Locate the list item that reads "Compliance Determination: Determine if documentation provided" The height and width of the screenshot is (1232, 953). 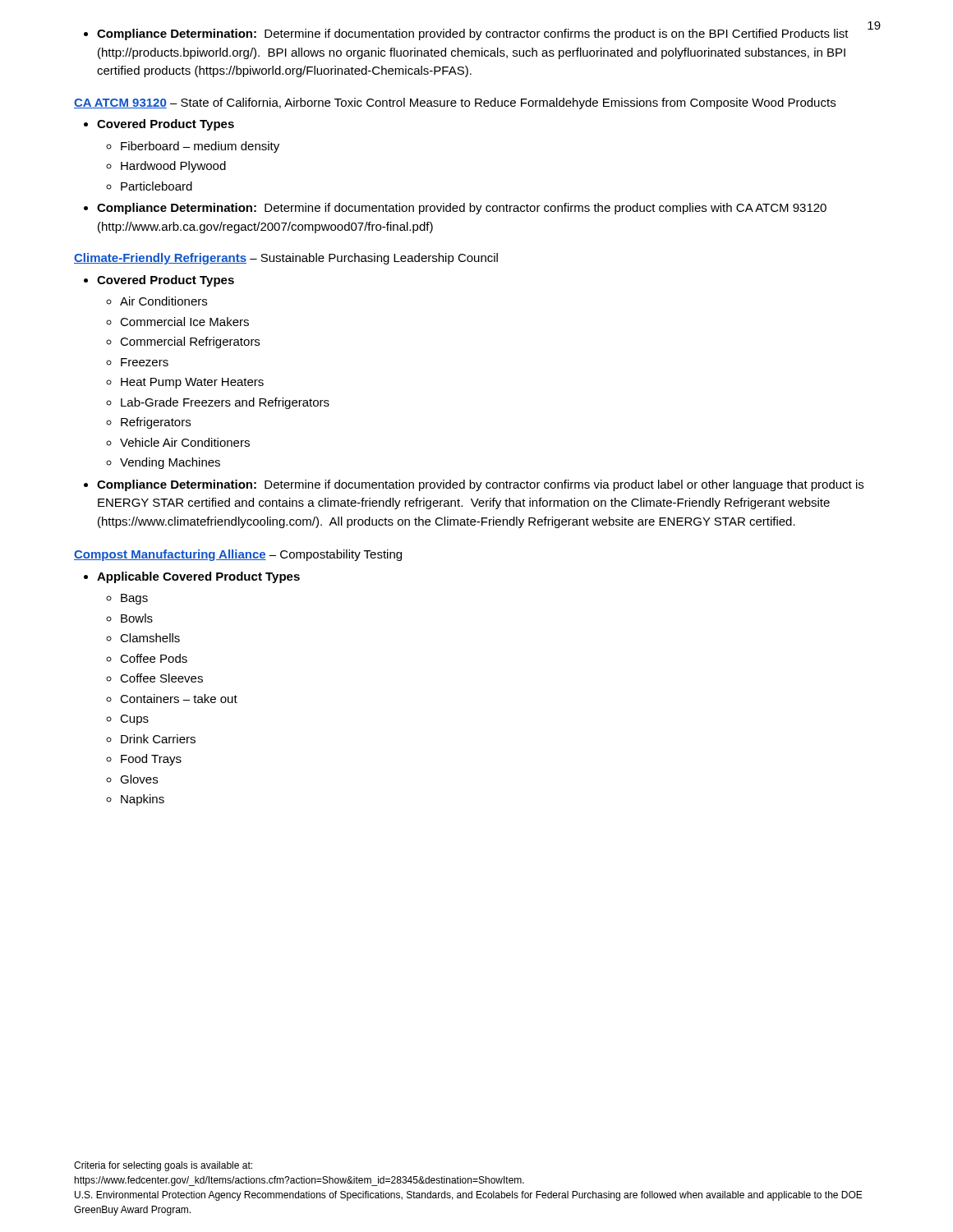[x=481, y=52]
